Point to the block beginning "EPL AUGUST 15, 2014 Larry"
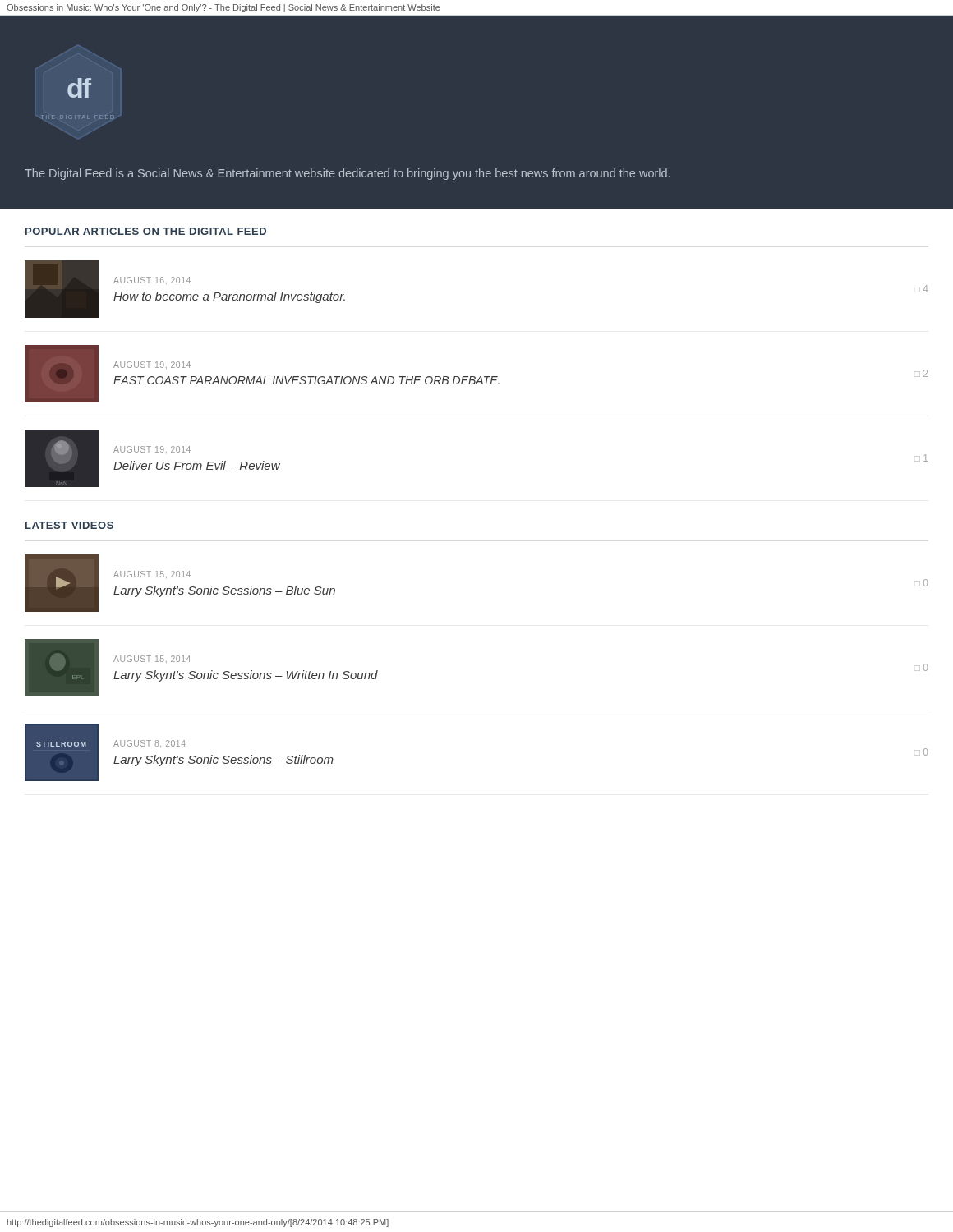 point(191,671)
